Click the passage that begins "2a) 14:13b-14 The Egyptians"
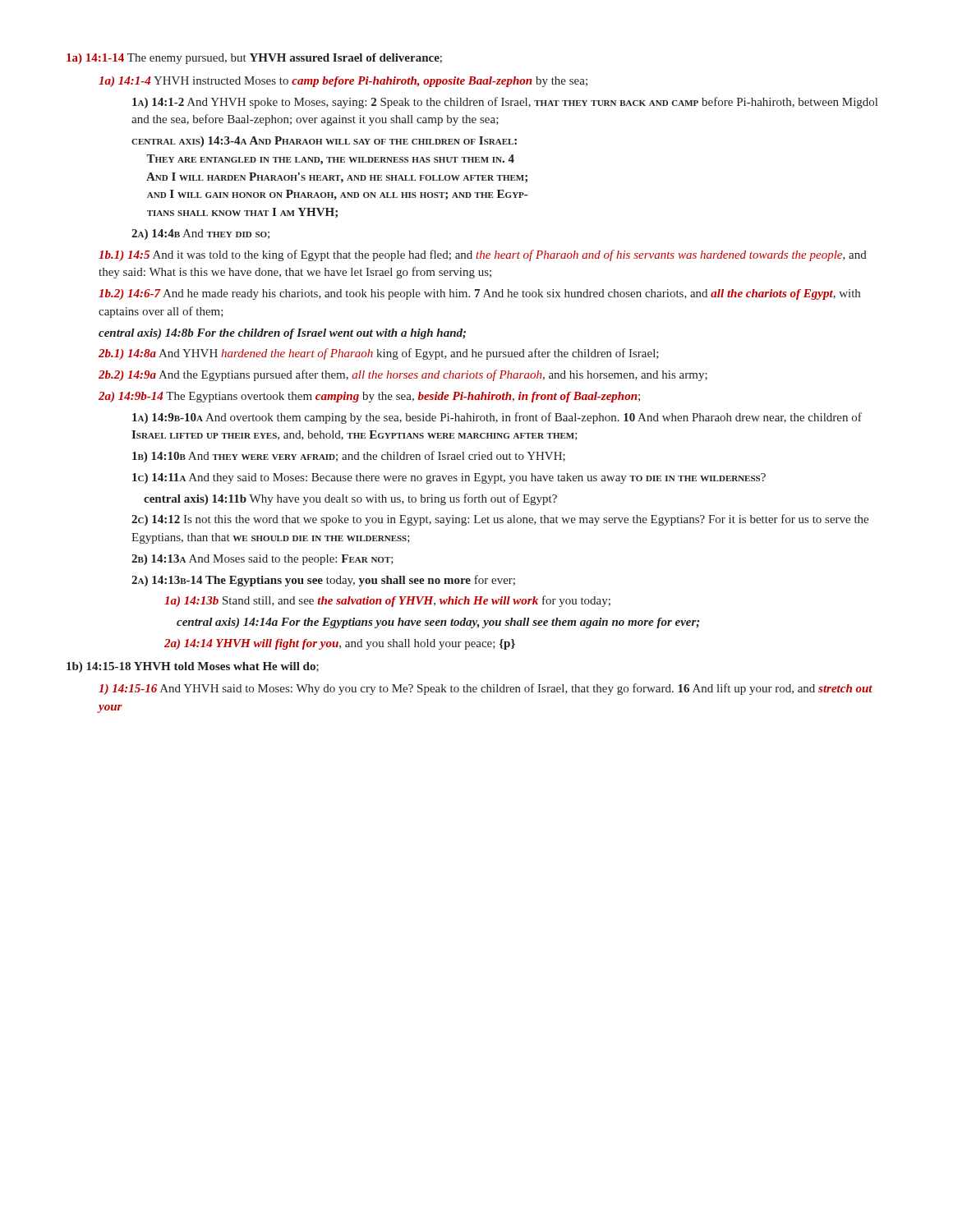Image resolution: width=953 pixels, height=1232 pixels. pos(509,580)
